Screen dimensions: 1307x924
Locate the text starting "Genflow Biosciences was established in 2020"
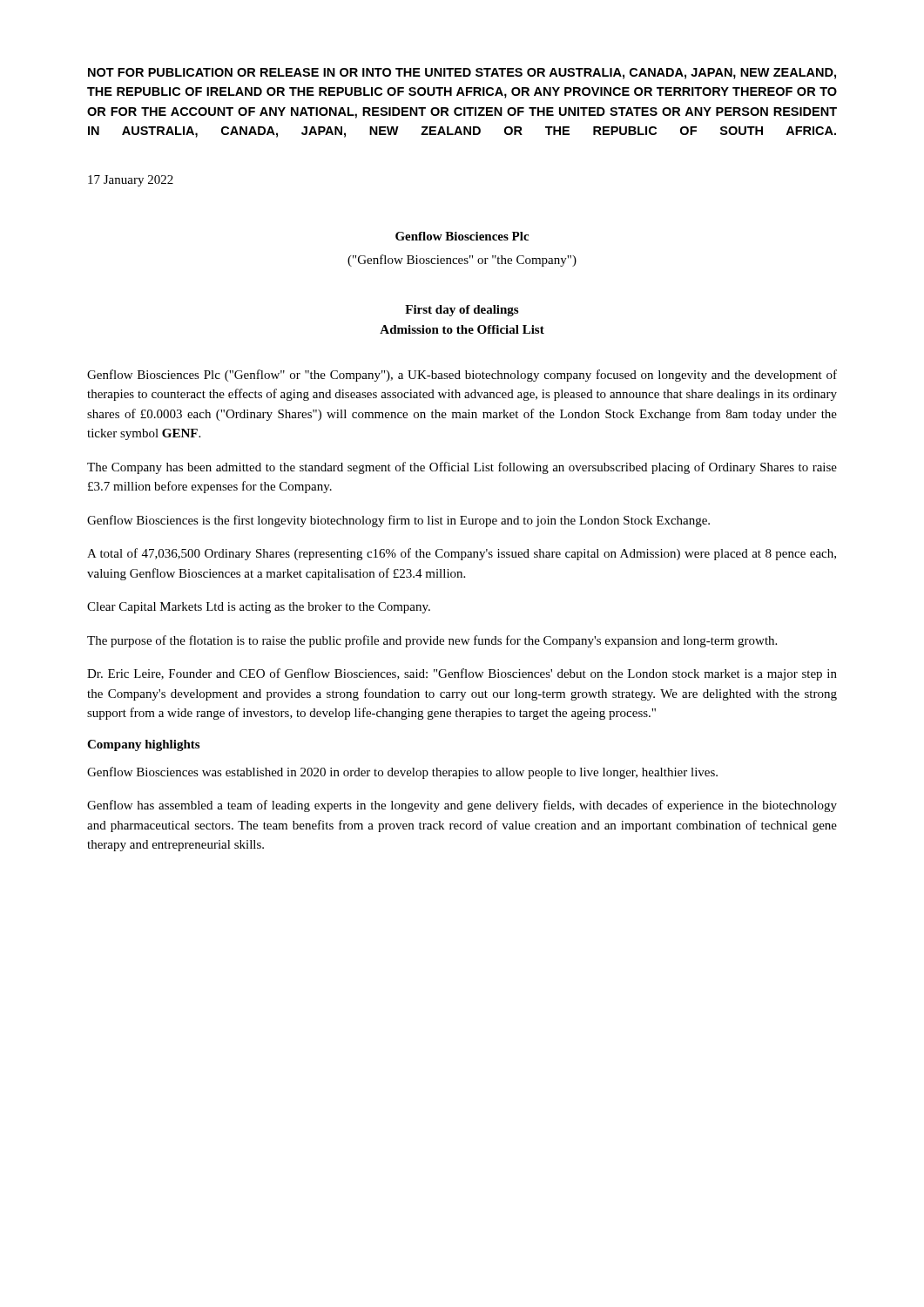tap(403, 772)
